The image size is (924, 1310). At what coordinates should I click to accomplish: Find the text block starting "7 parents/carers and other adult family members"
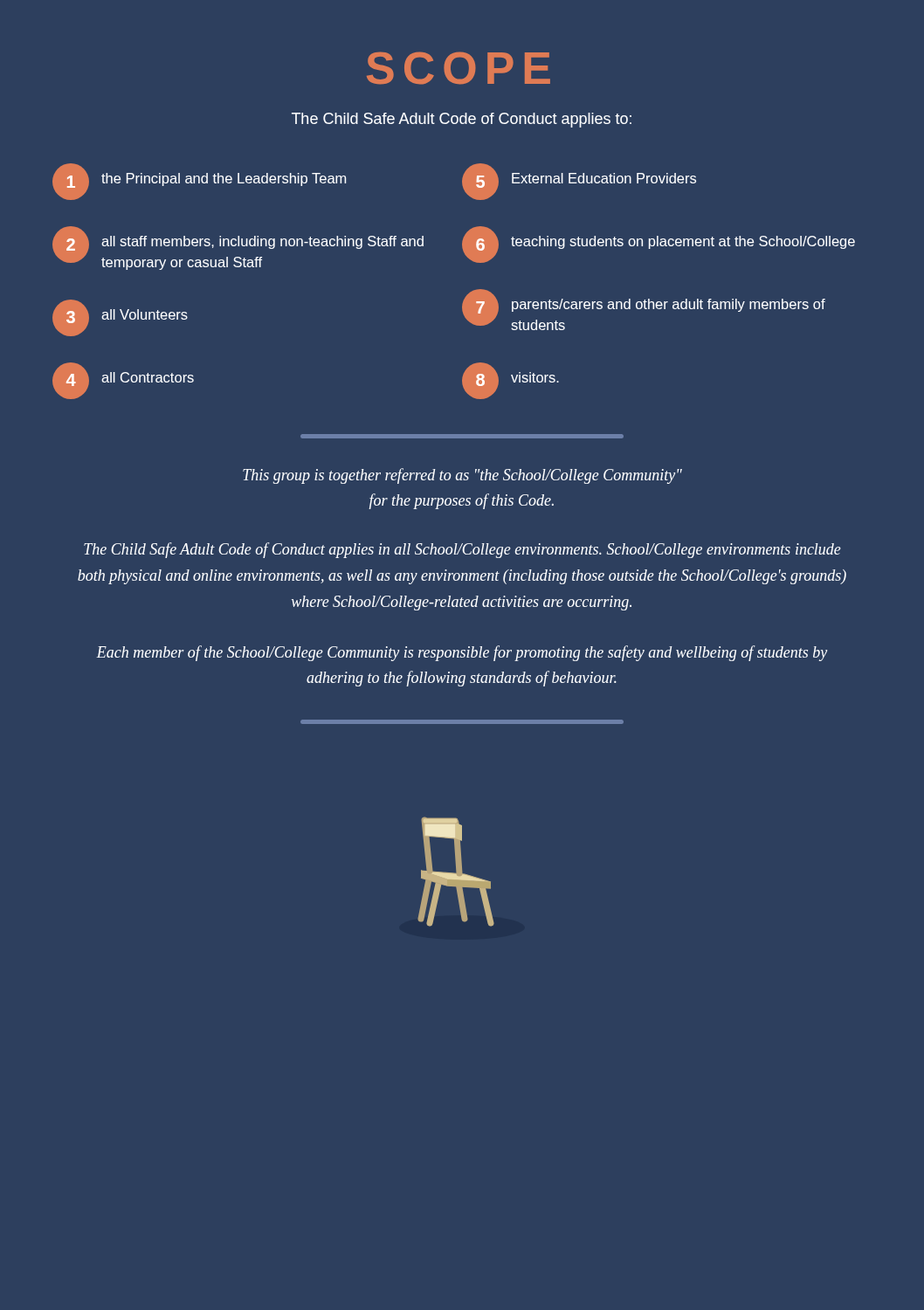tap(667, 312)
